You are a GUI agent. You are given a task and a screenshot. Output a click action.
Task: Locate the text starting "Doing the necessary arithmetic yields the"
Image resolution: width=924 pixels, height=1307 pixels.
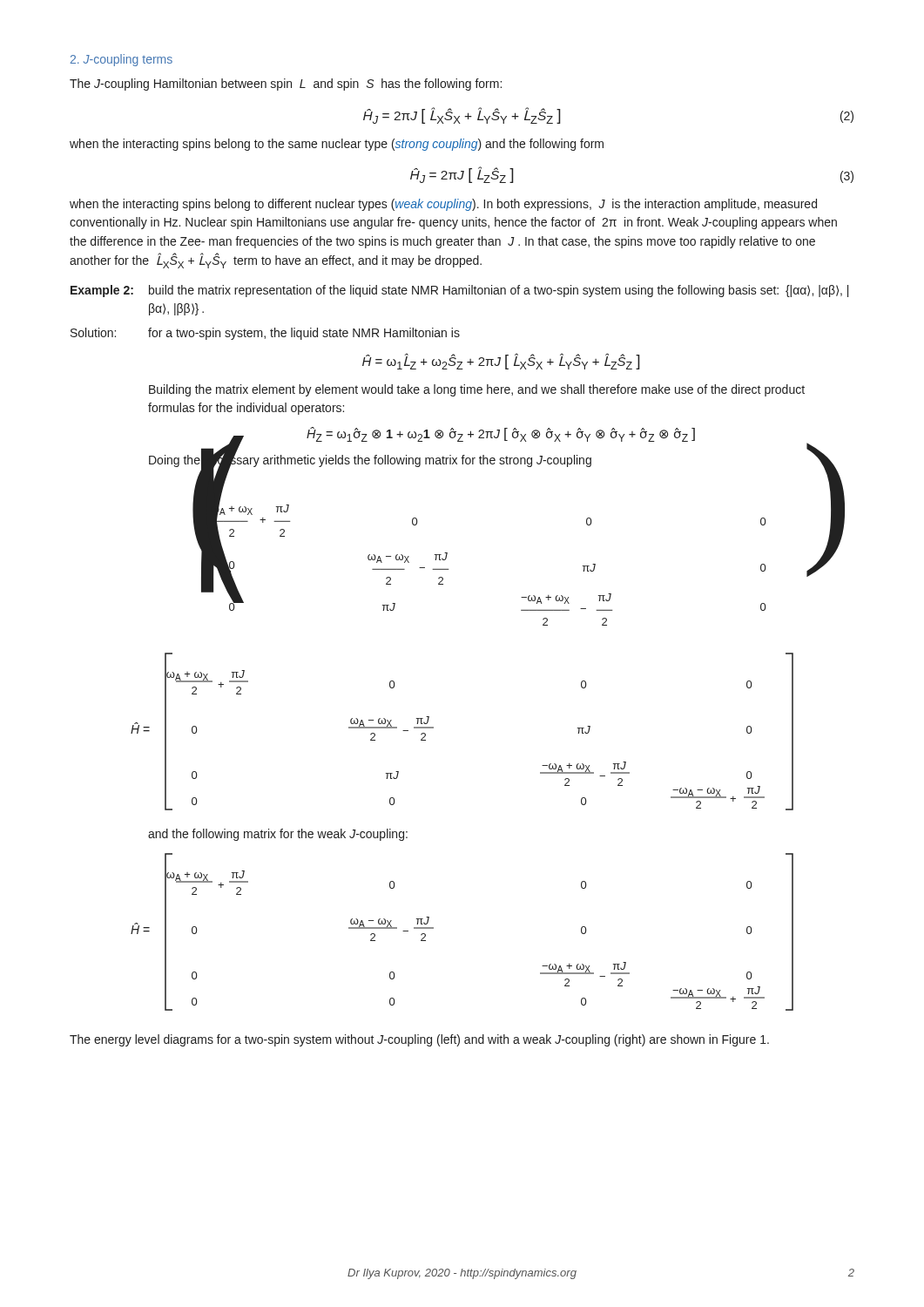coord(370,460)
